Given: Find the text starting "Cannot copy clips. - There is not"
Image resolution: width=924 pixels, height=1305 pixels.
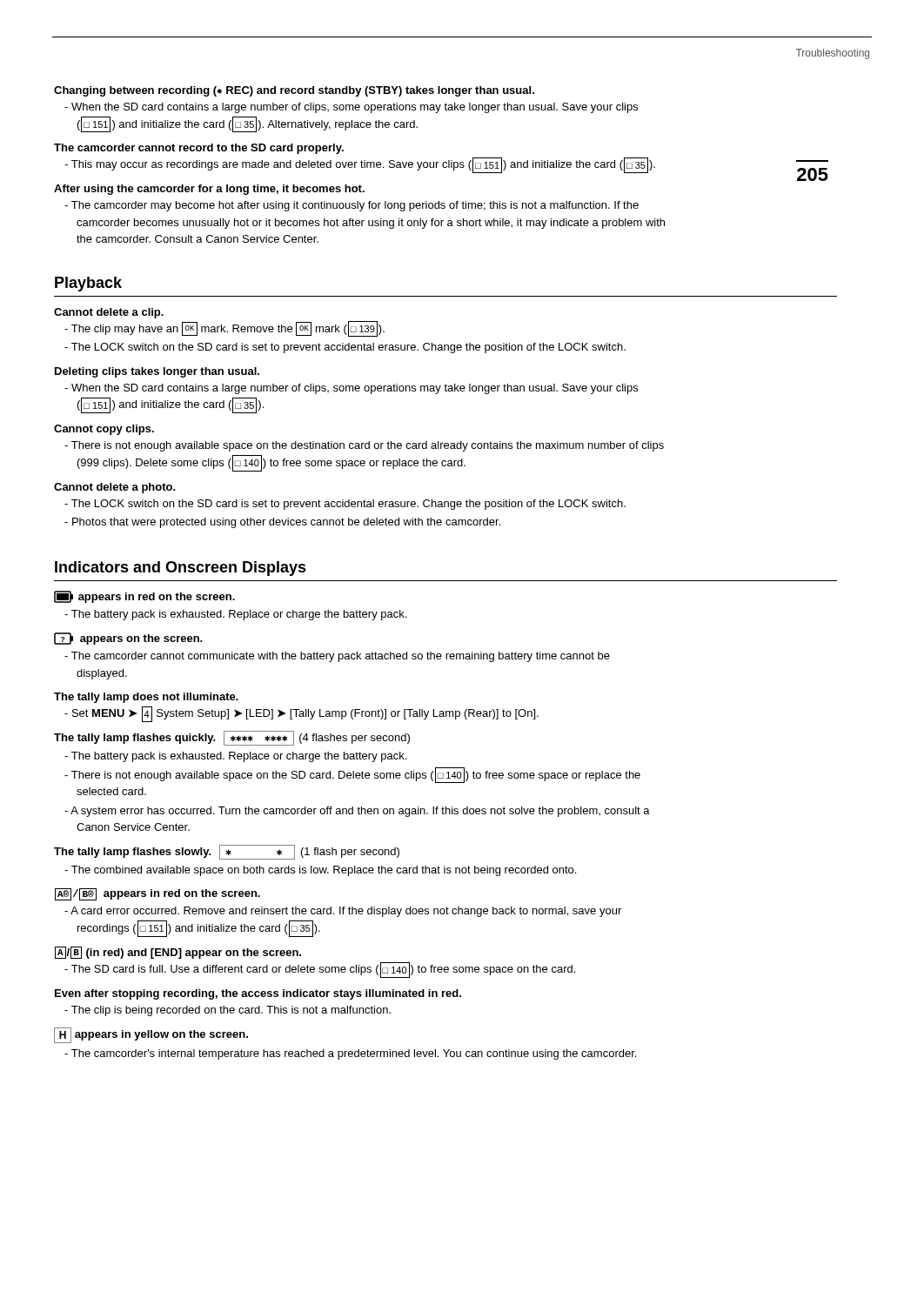Looking at the screenshot, I should pos(445,447).
